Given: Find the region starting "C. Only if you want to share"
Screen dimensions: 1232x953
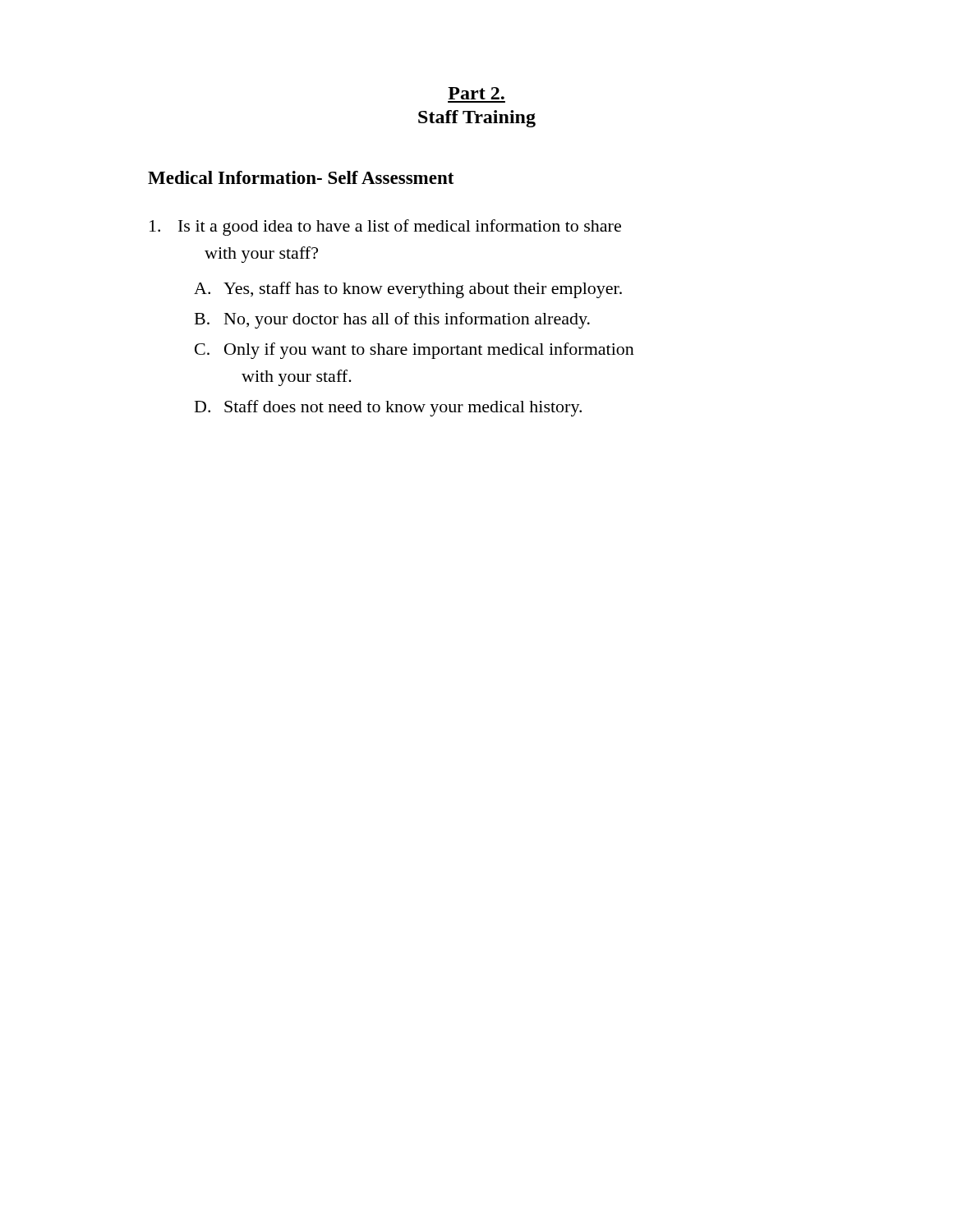Looking at the screenshot, I should 499,362.
